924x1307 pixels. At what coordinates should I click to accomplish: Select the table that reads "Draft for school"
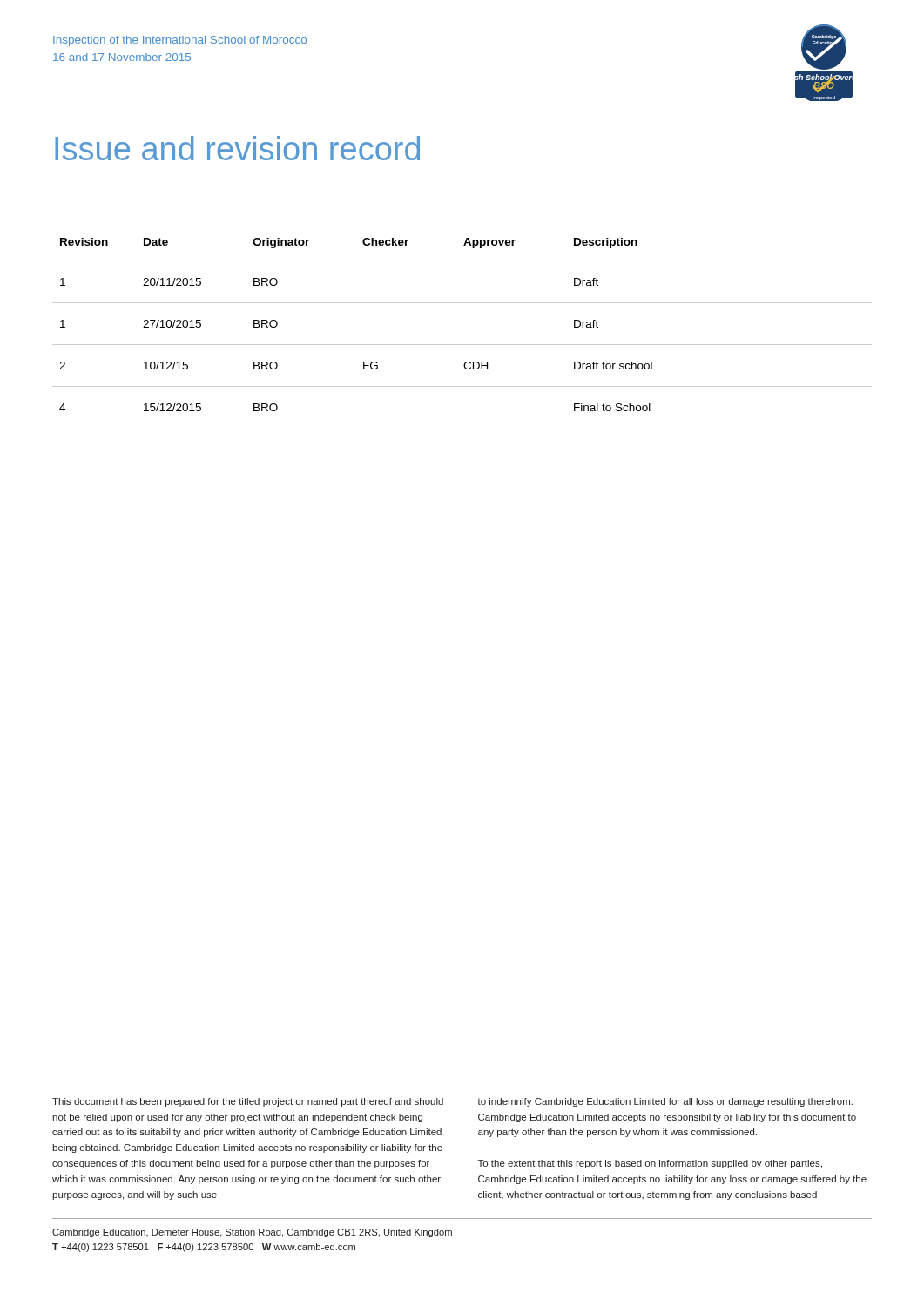click(x=462, y=327)
